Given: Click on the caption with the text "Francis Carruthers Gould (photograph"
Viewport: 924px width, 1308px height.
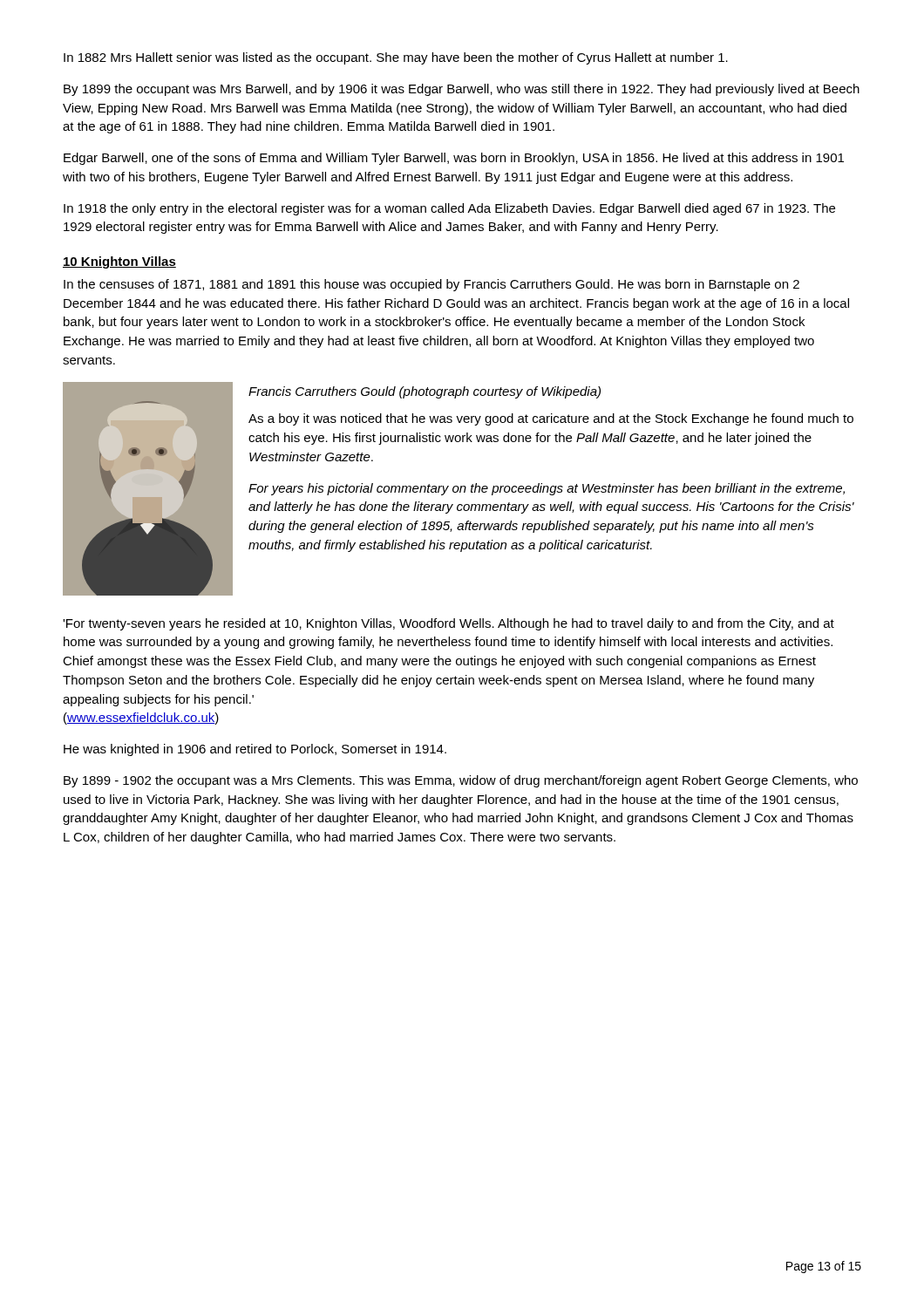Looking at the screenshot, I should tap(425, 391).
